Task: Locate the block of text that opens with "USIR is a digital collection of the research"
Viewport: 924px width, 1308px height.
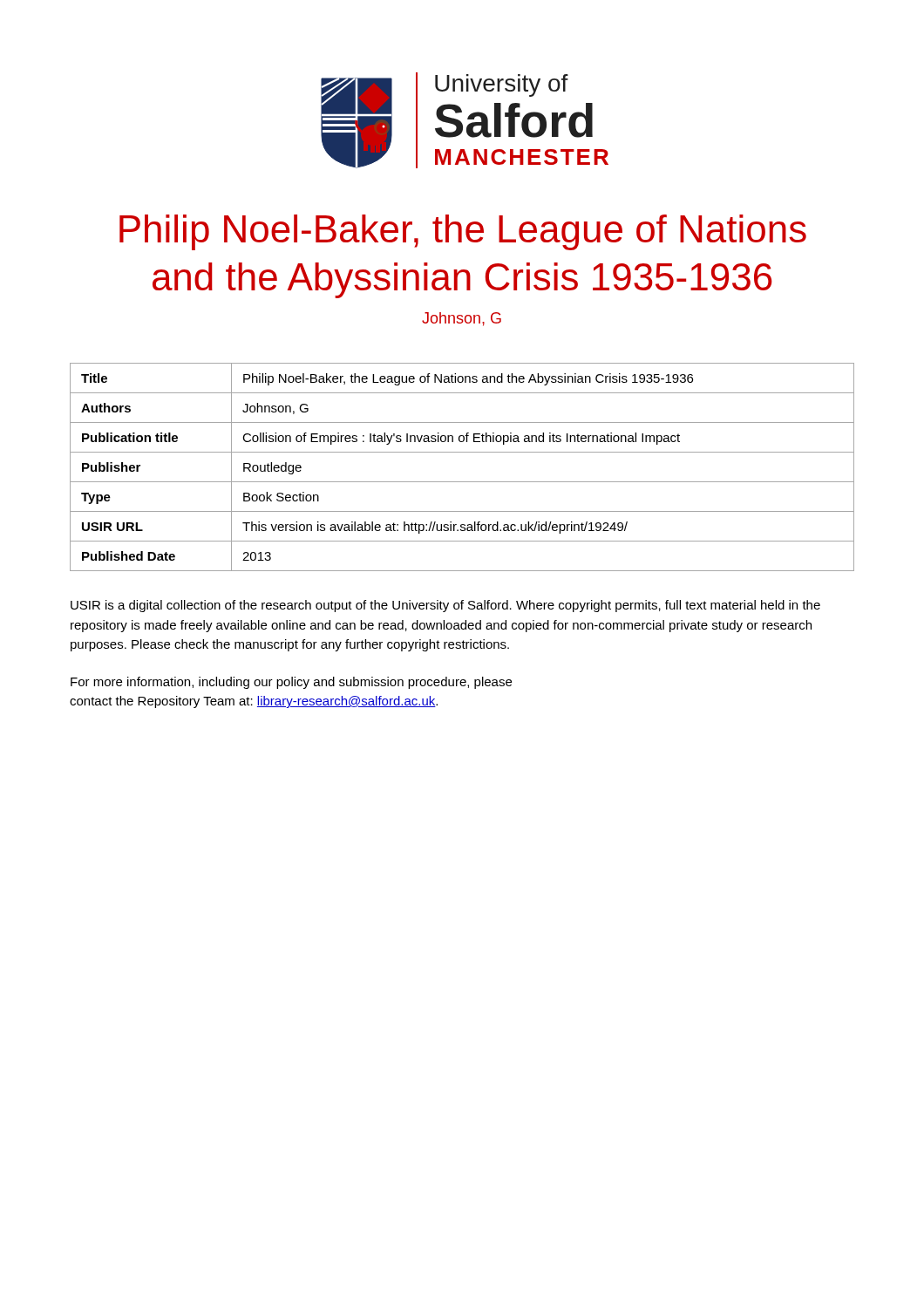Action: point(445,624)
